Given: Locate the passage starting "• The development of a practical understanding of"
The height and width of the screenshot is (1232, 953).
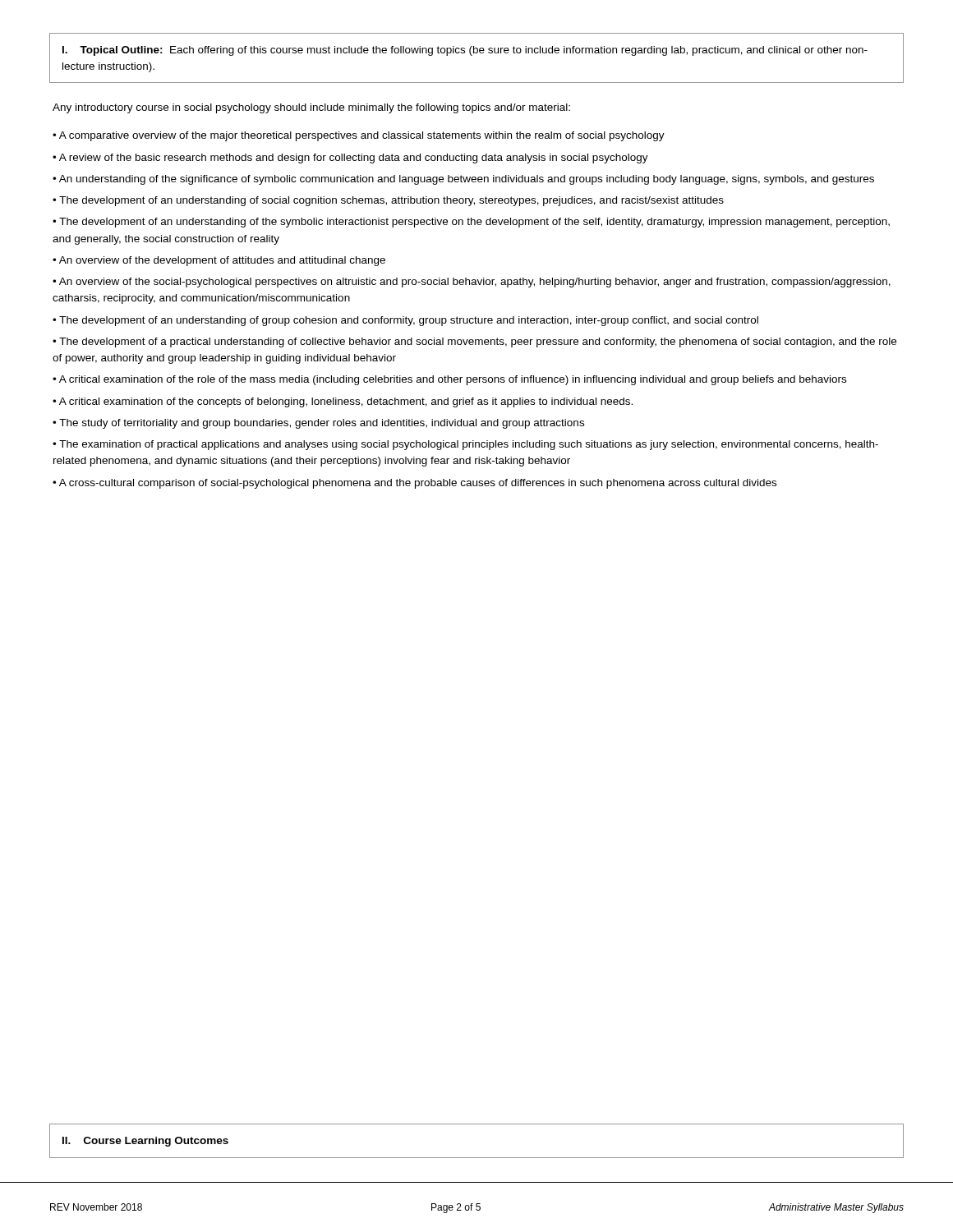Looking at the screenshot, I should pos(475,349).
